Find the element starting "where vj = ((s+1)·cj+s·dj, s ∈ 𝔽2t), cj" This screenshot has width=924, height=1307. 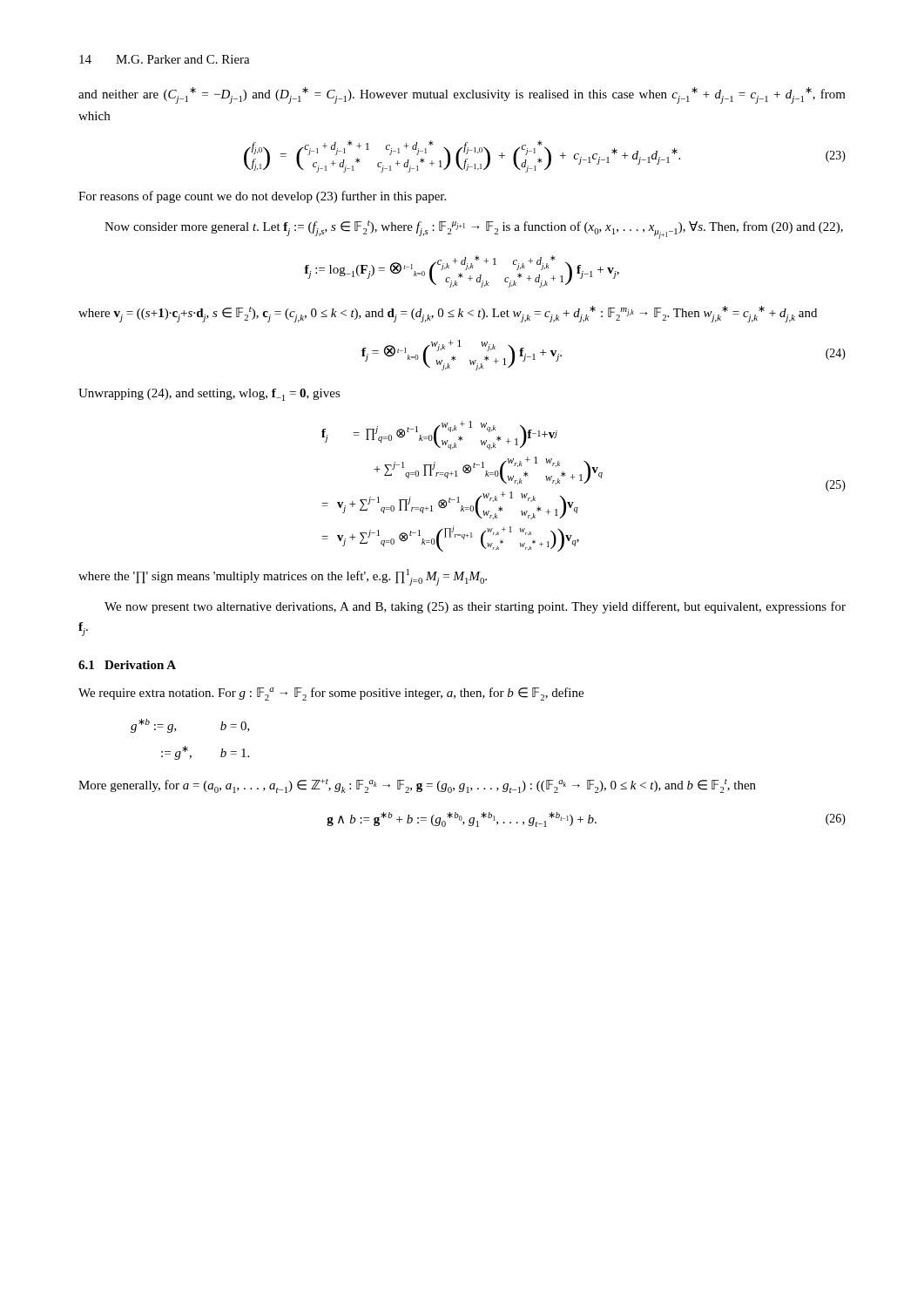tap(462, 313)
